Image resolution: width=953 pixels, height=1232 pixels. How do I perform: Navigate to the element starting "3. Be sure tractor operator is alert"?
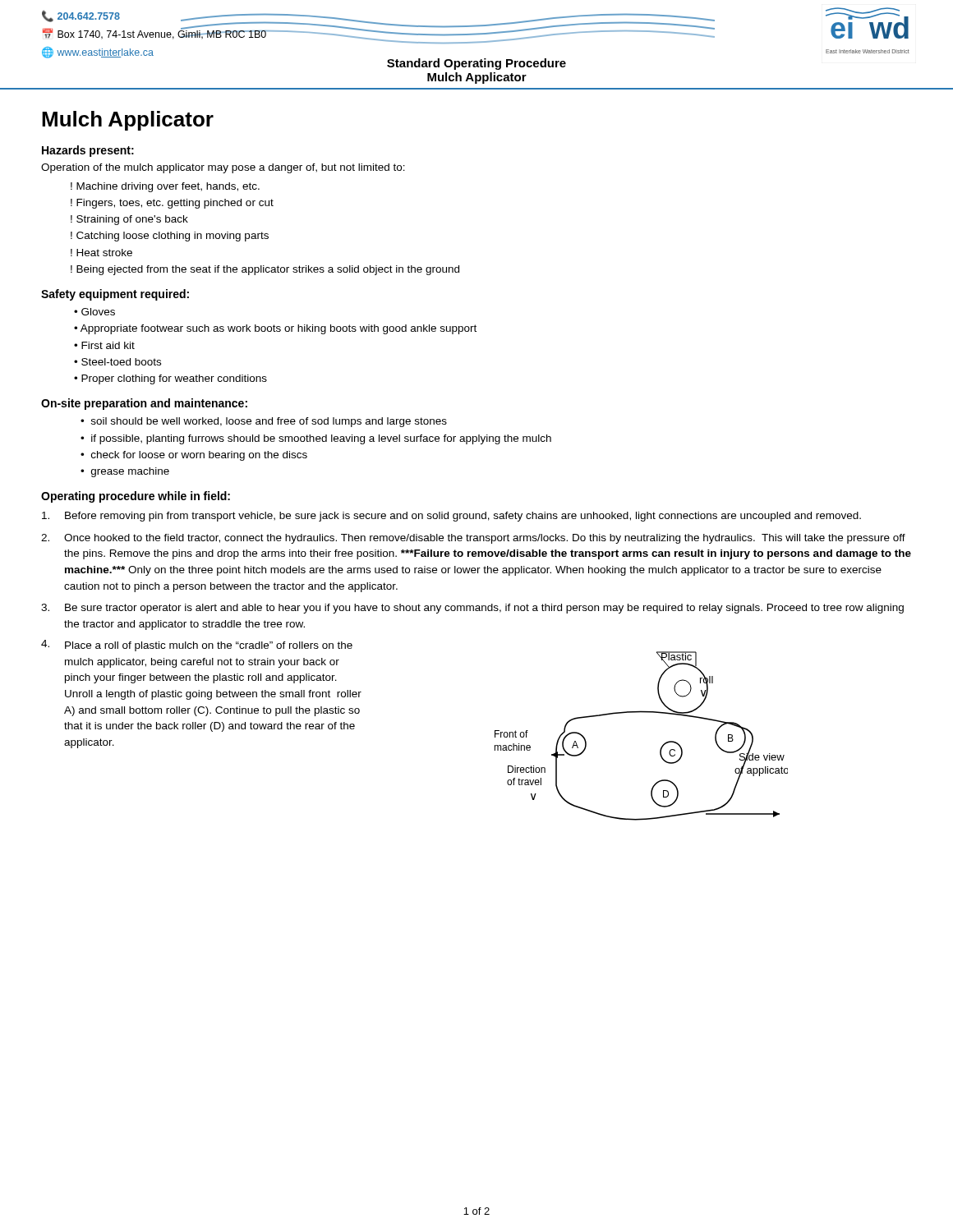476,616
